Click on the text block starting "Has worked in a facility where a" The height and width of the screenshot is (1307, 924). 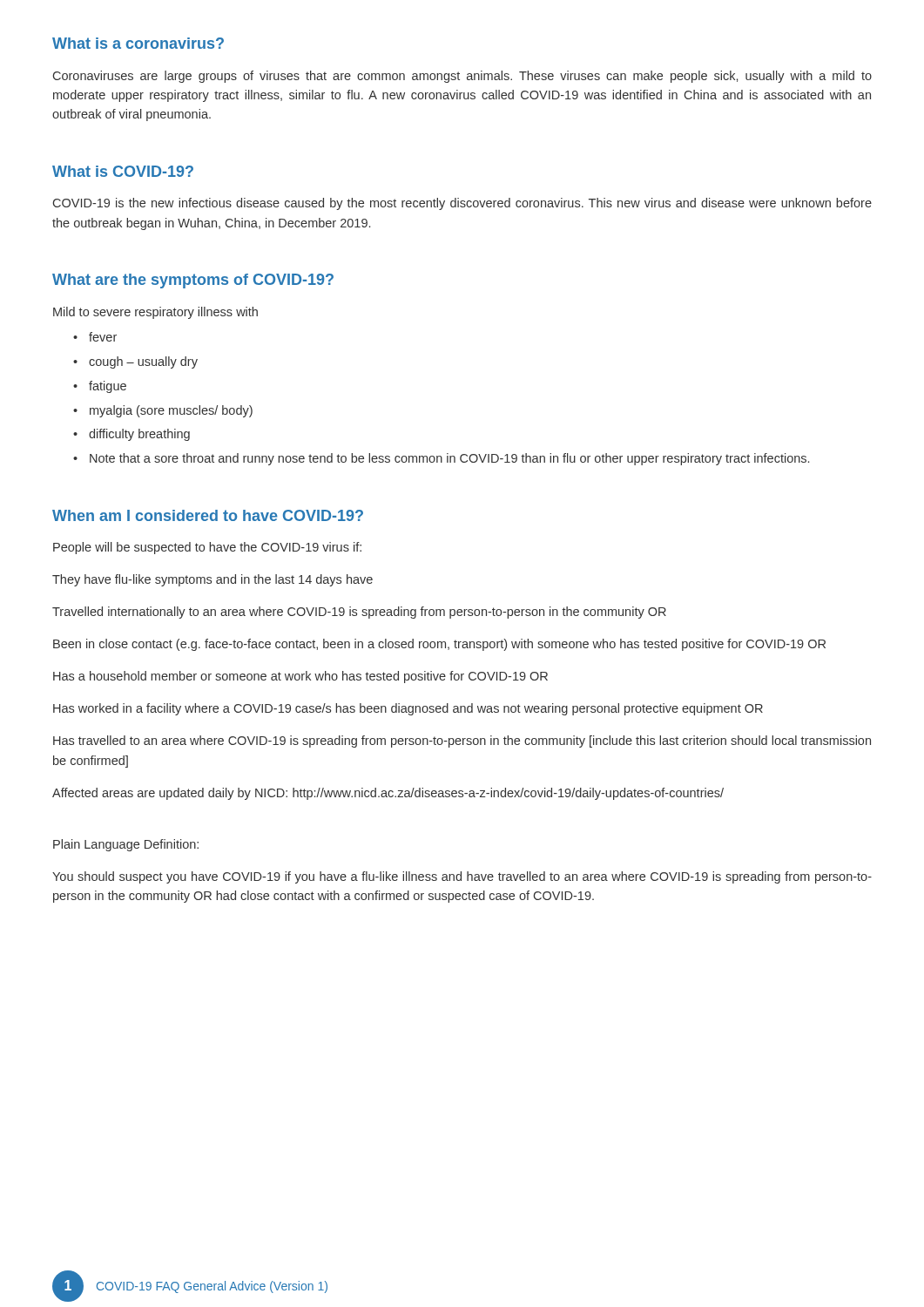coord(462,709)
